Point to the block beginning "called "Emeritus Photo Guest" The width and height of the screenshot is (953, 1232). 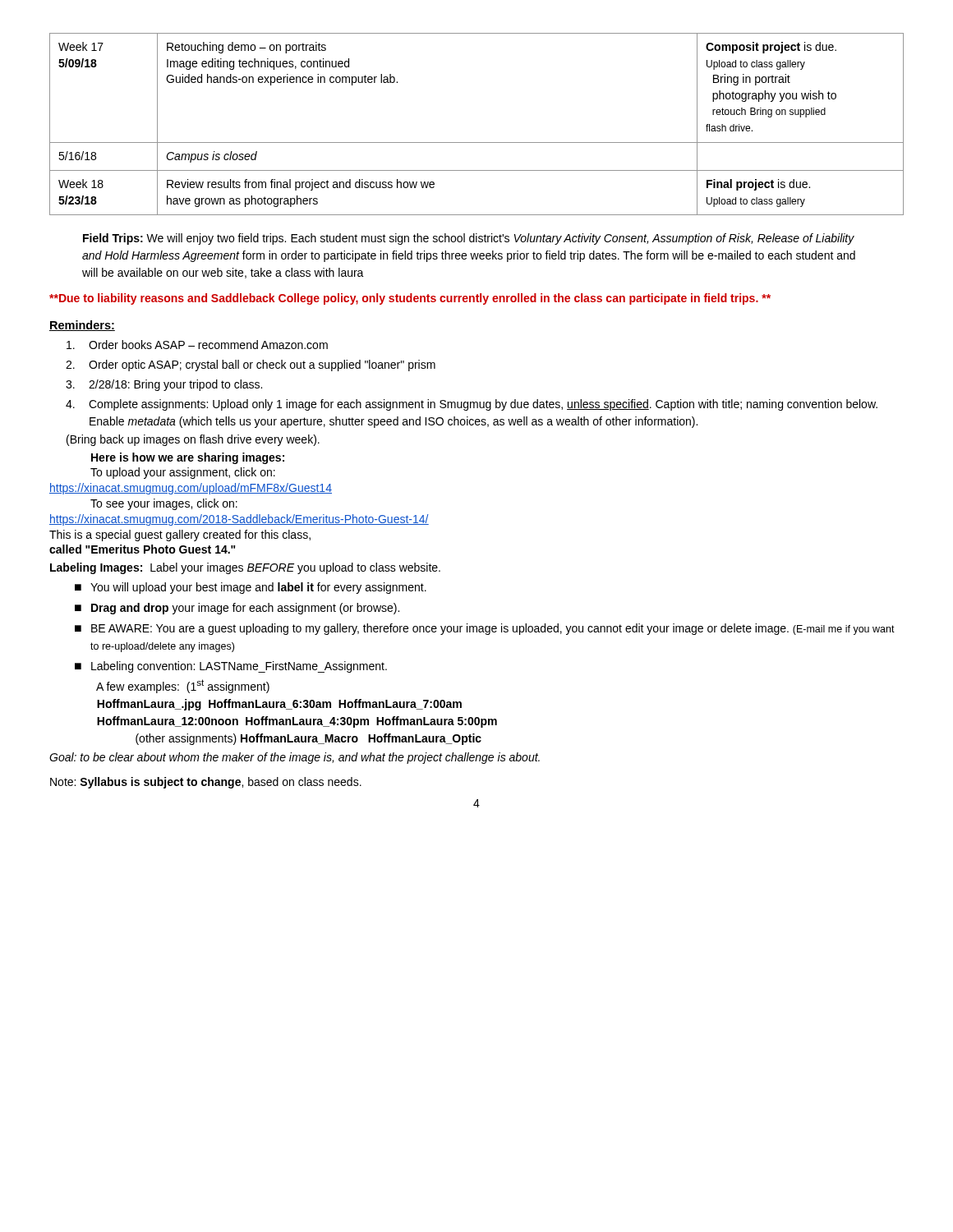click(143, 550)
